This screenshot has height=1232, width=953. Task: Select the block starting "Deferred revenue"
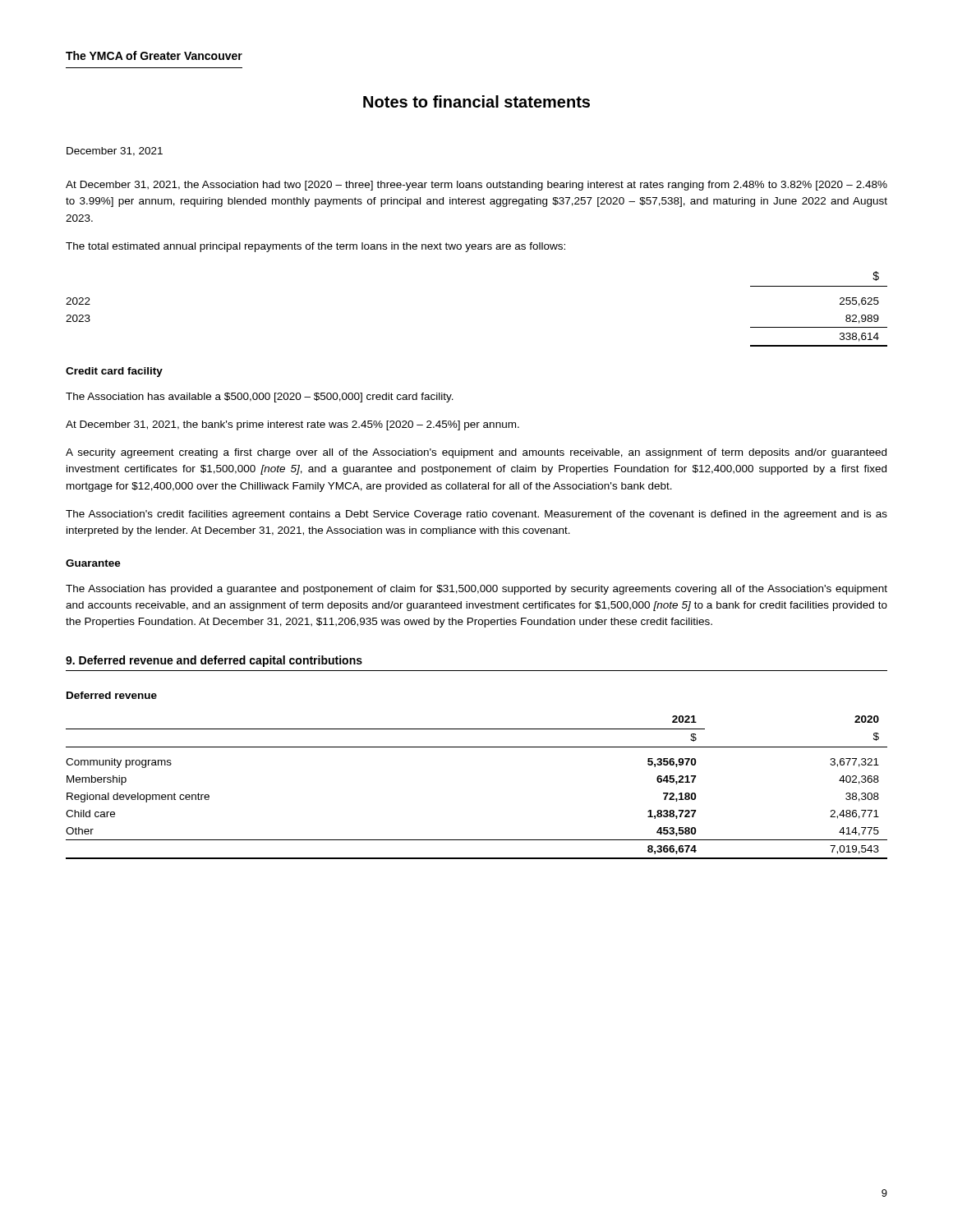coord(112,695)
